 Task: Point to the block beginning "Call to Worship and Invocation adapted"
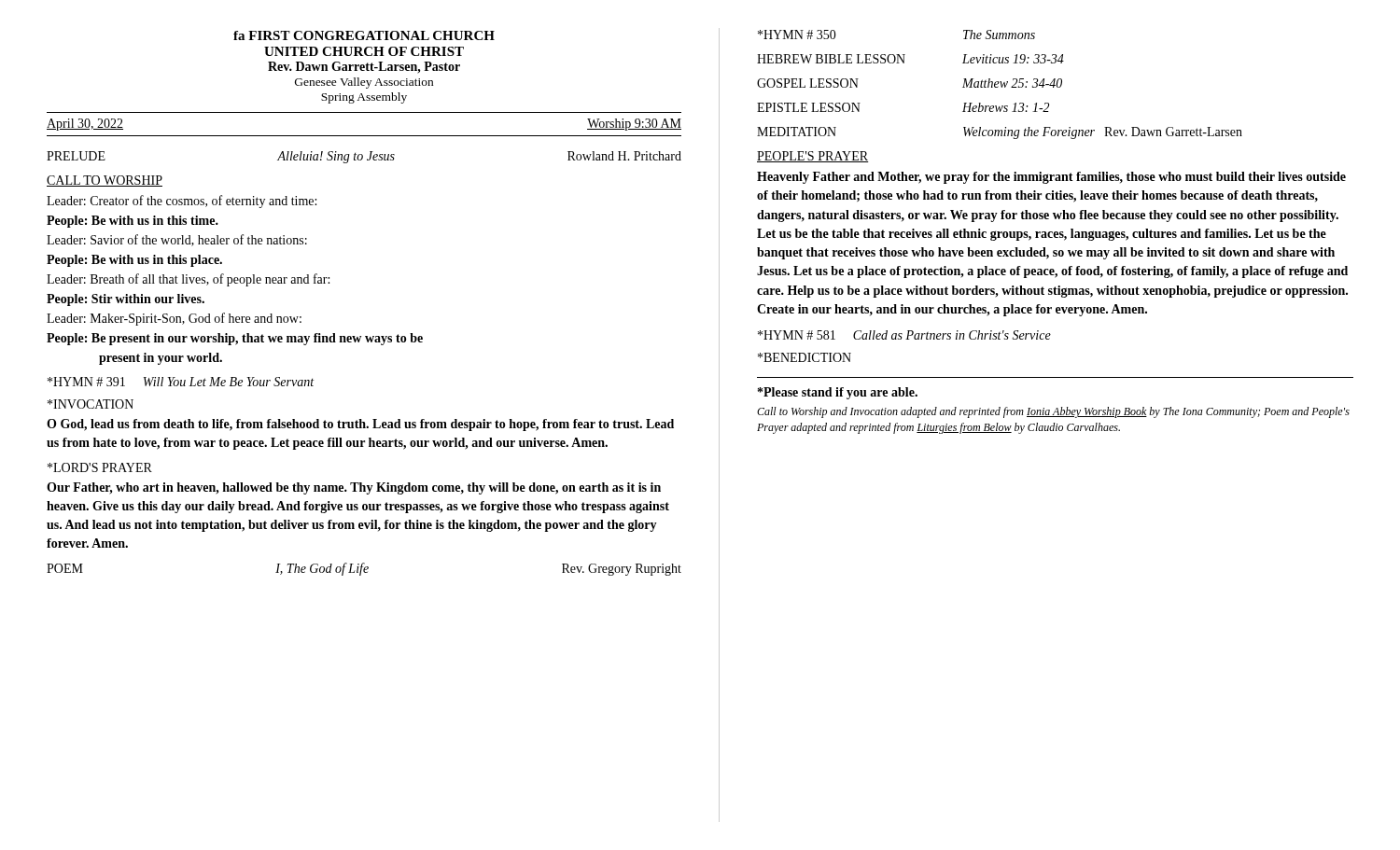click(1053, 420)
